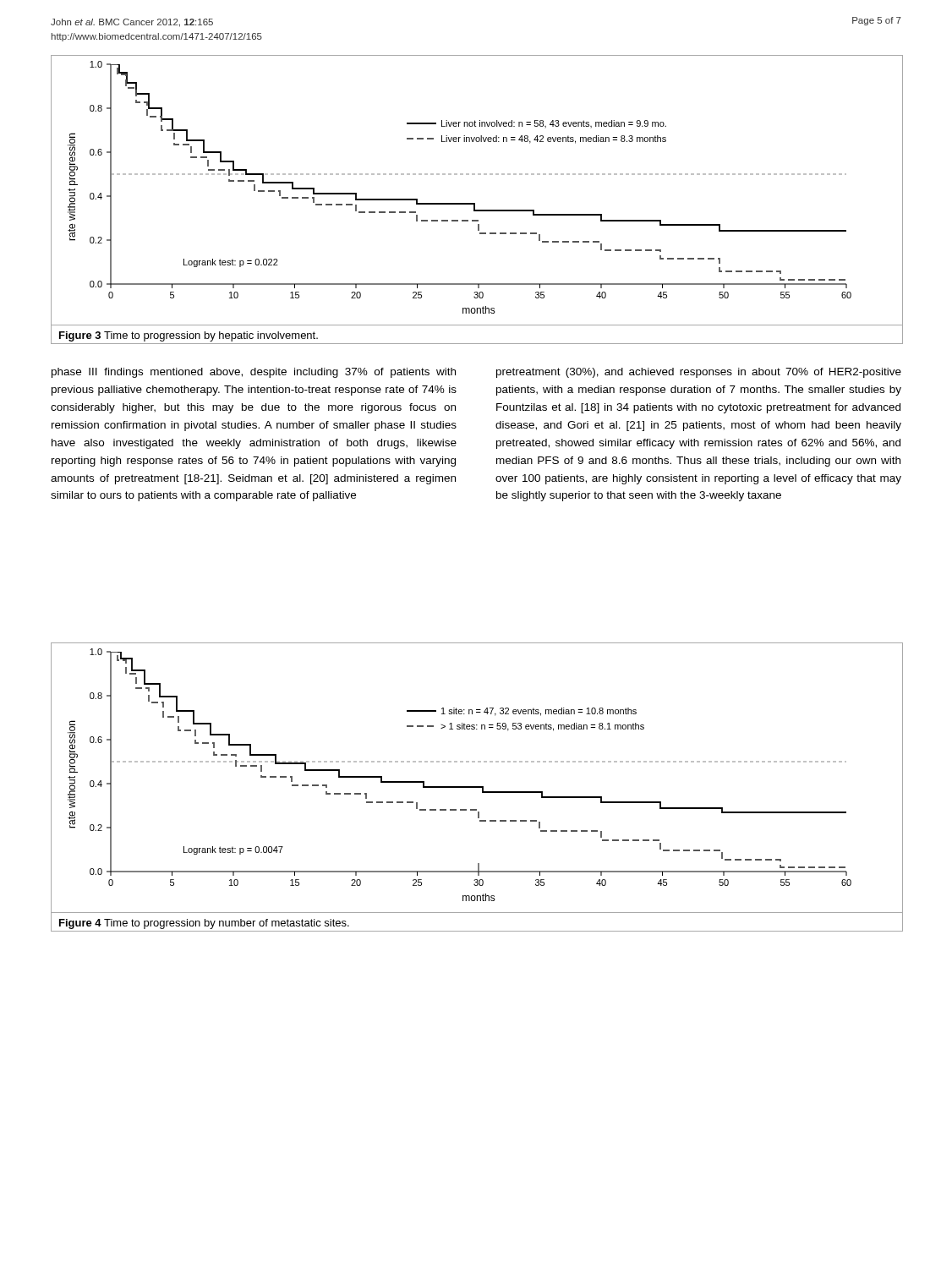Locate the block of text that opens with "phase III findings mentioned above,"
The width and height of the screenshot is (952, 1268).
click(x=254, y=433)
